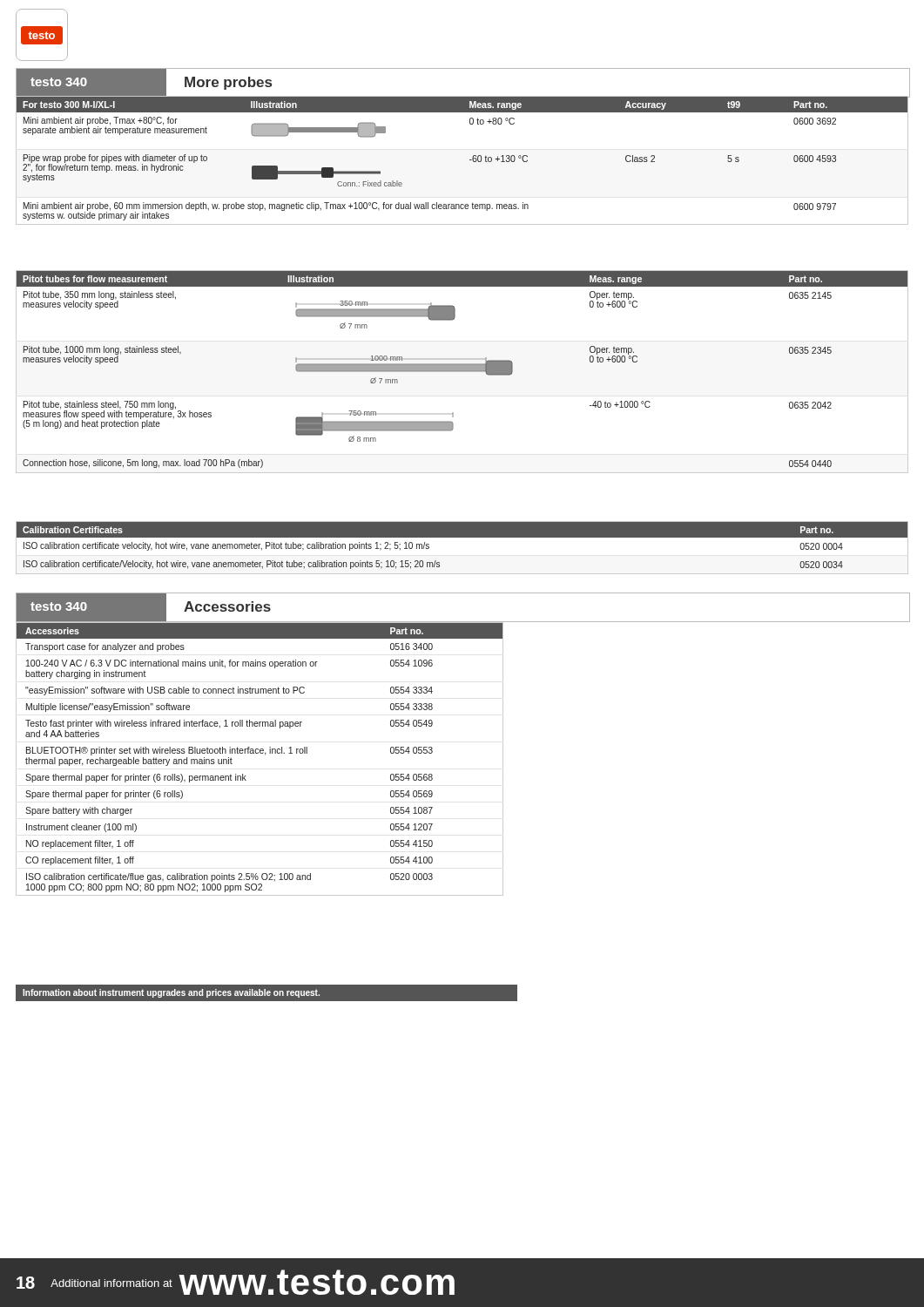The image size is (924, 1307).
Task: Locate the text block with the text "Information about instrument"
Action: pos(171,993)
